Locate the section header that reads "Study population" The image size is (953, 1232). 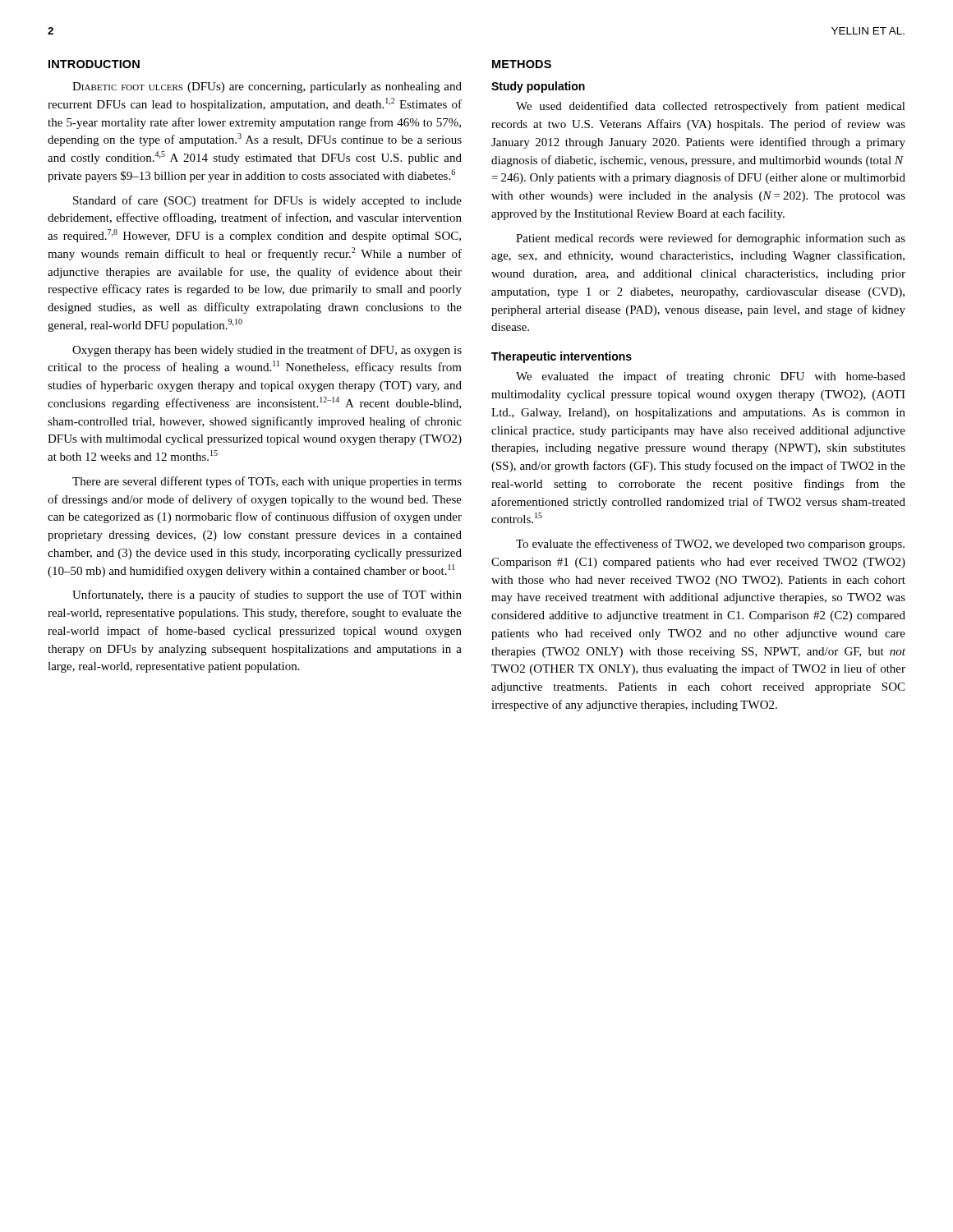[x=538, y=86]
